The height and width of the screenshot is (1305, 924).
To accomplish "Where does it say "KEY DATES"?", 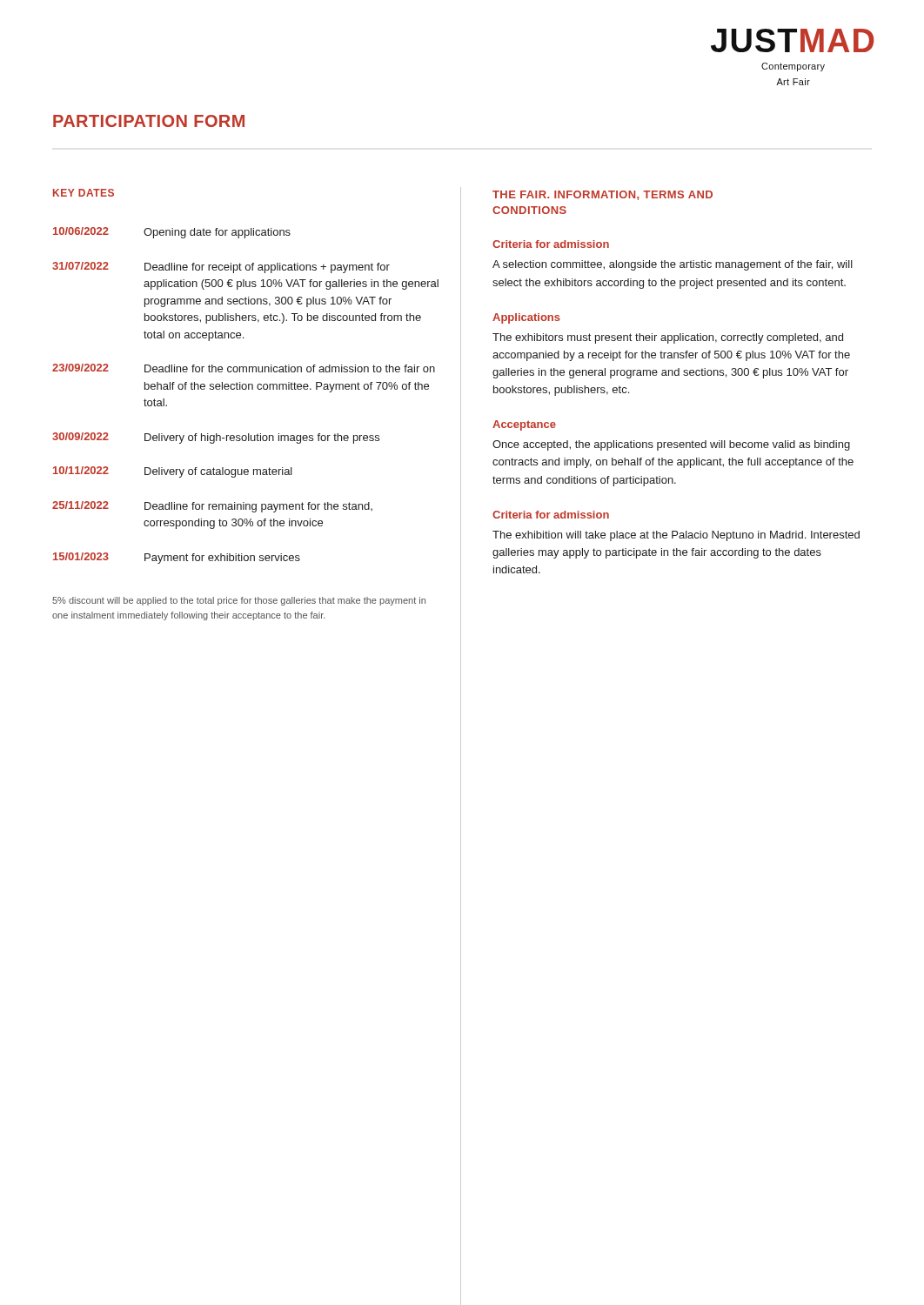I will (84, 193).
